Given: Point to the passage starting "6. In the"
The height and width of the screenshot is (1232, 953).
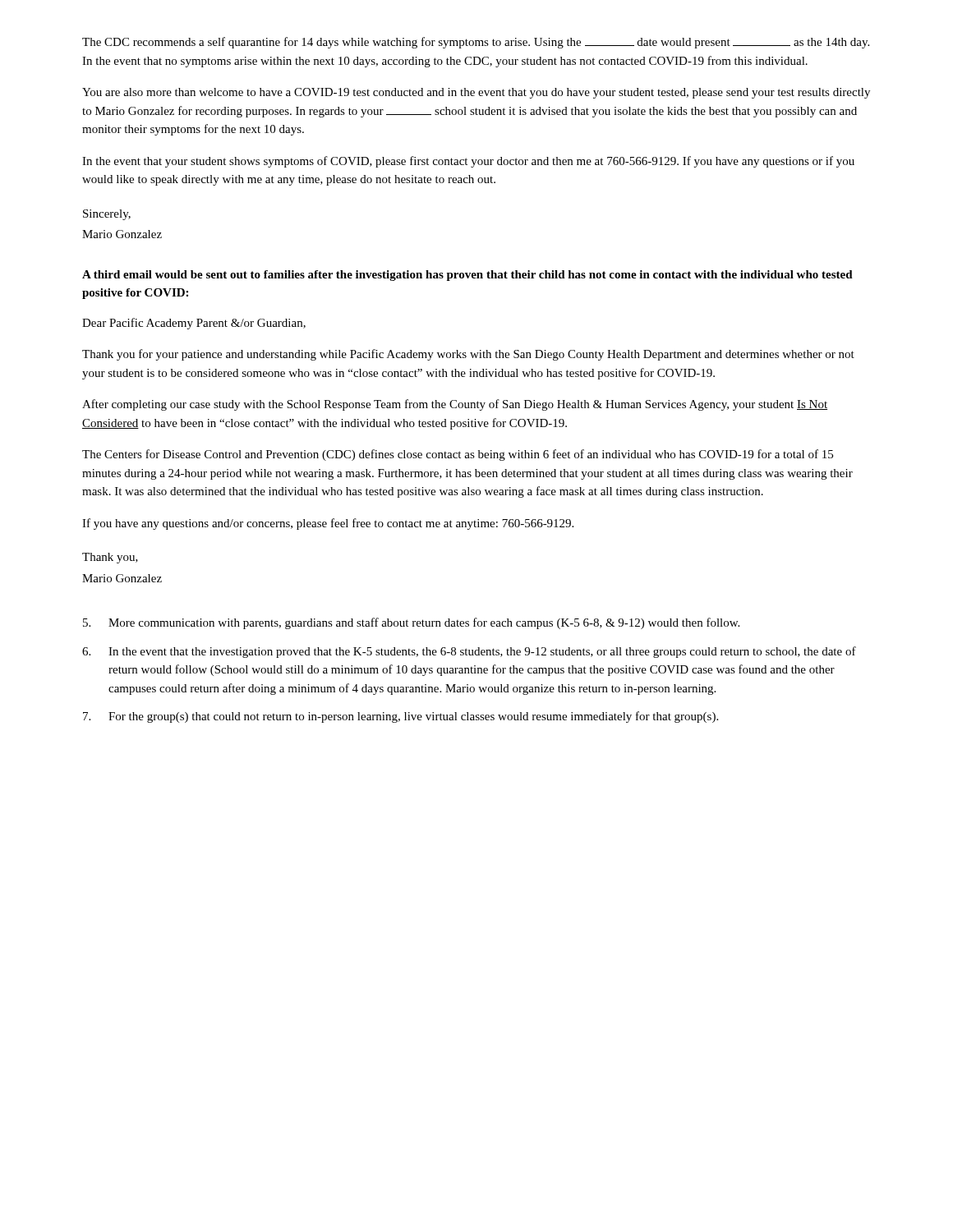Looking at the screenshot, I should [476, 670].
